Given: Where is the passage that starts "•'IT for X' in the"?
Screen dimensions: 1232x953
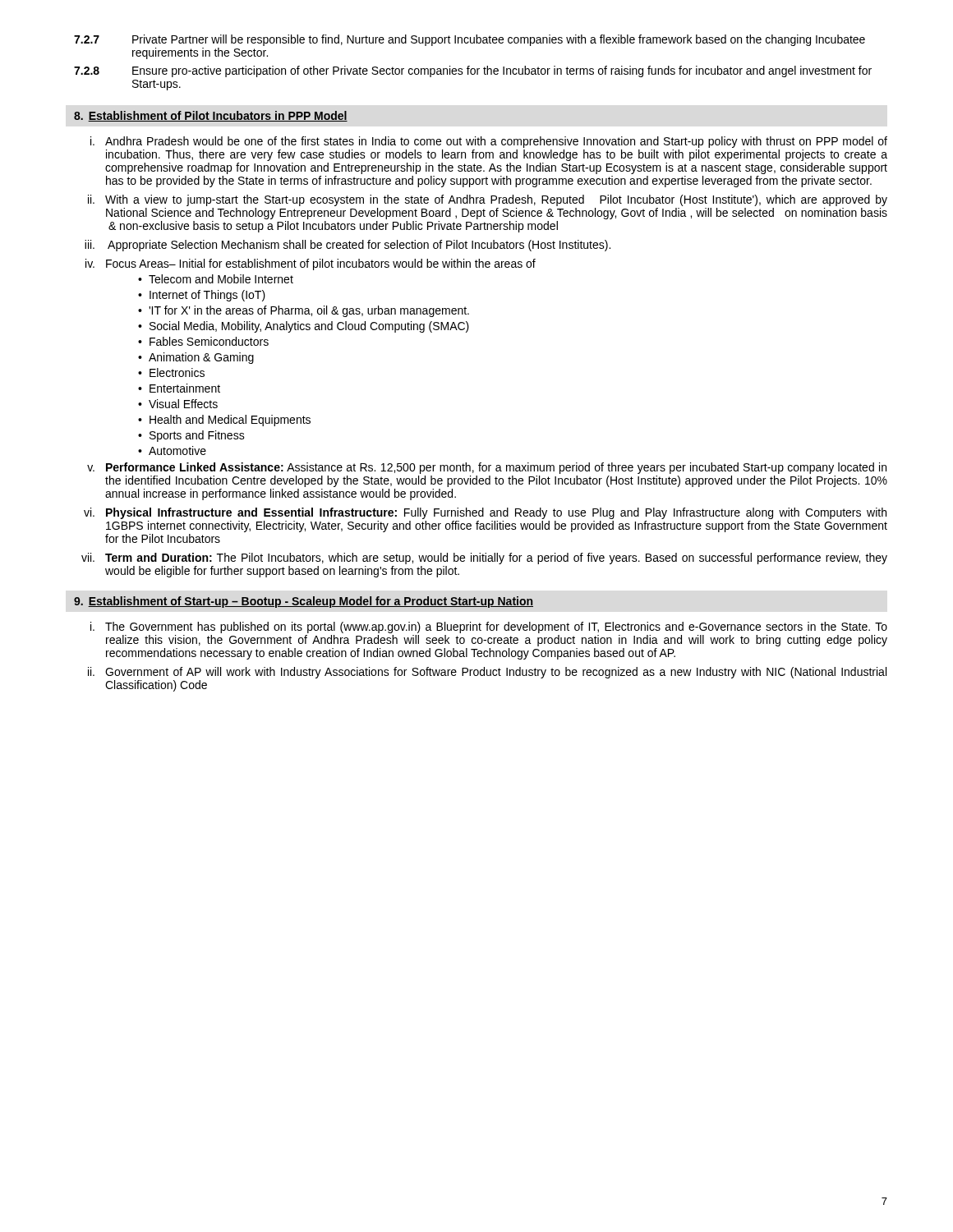Looking at the screenshot, I should [304, 310].
